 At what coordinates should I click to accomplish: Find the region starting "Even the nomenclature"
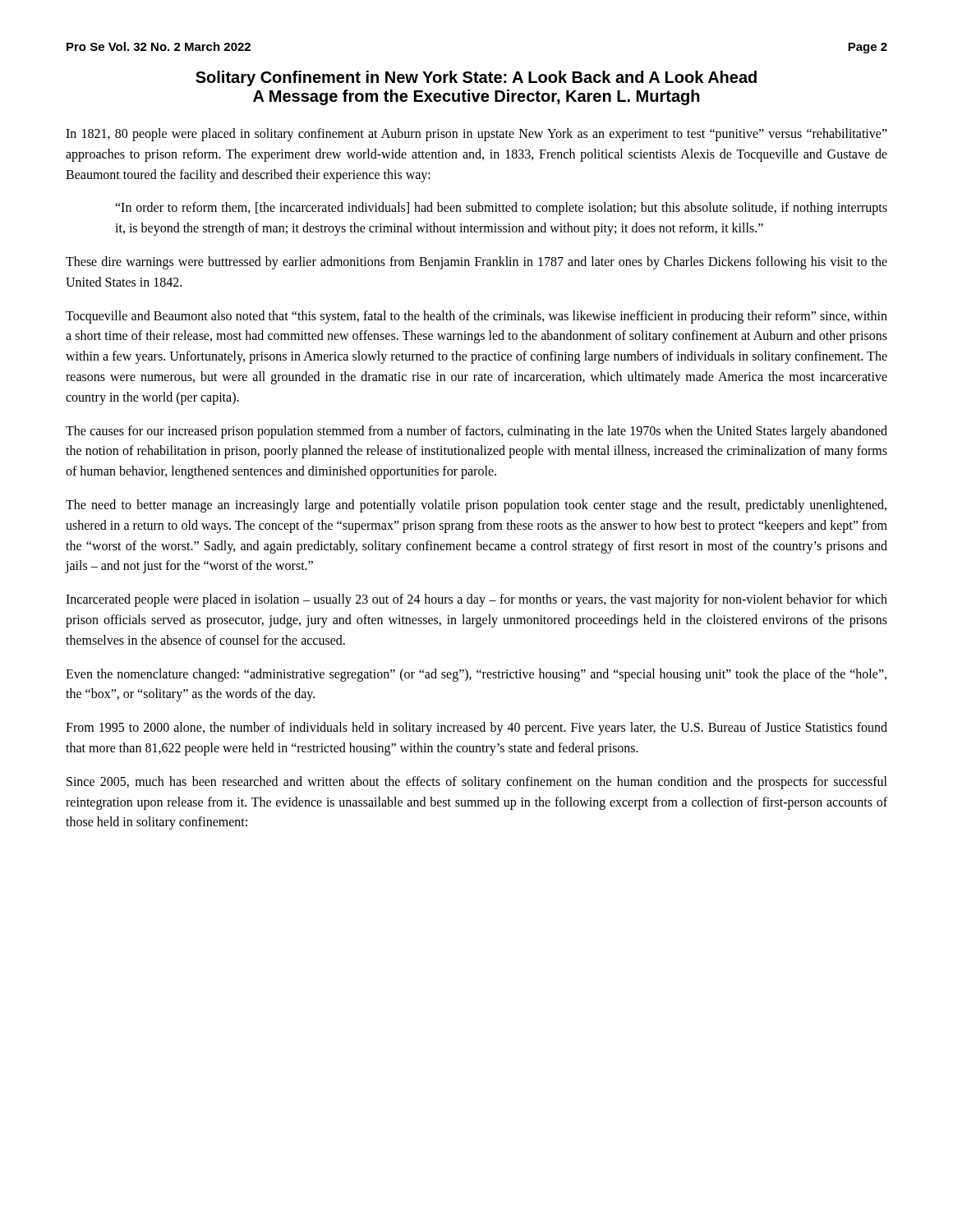(476, 684)
